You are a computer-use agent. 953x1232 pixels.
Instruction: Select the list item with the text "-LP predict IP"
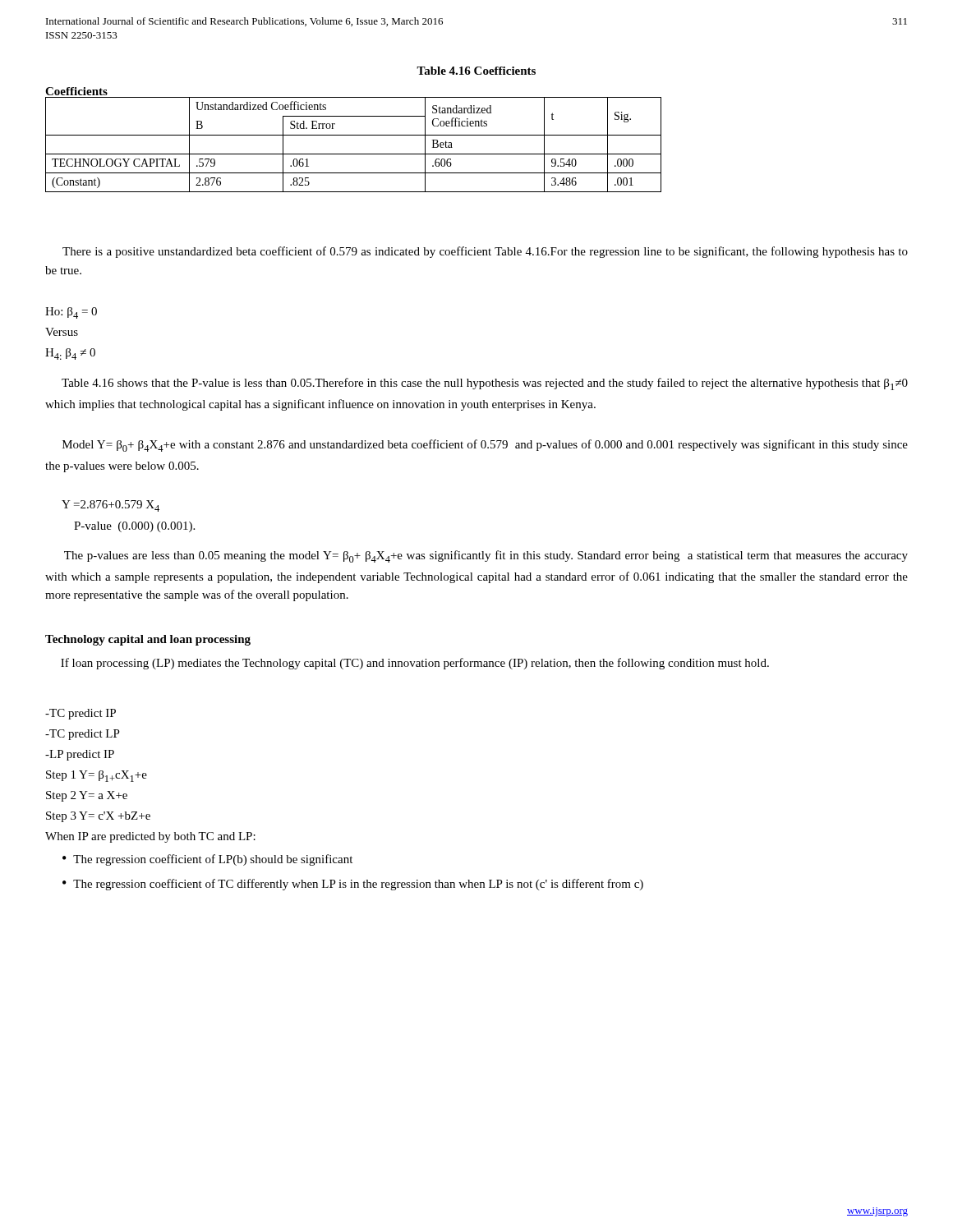(x=80, y=754)
